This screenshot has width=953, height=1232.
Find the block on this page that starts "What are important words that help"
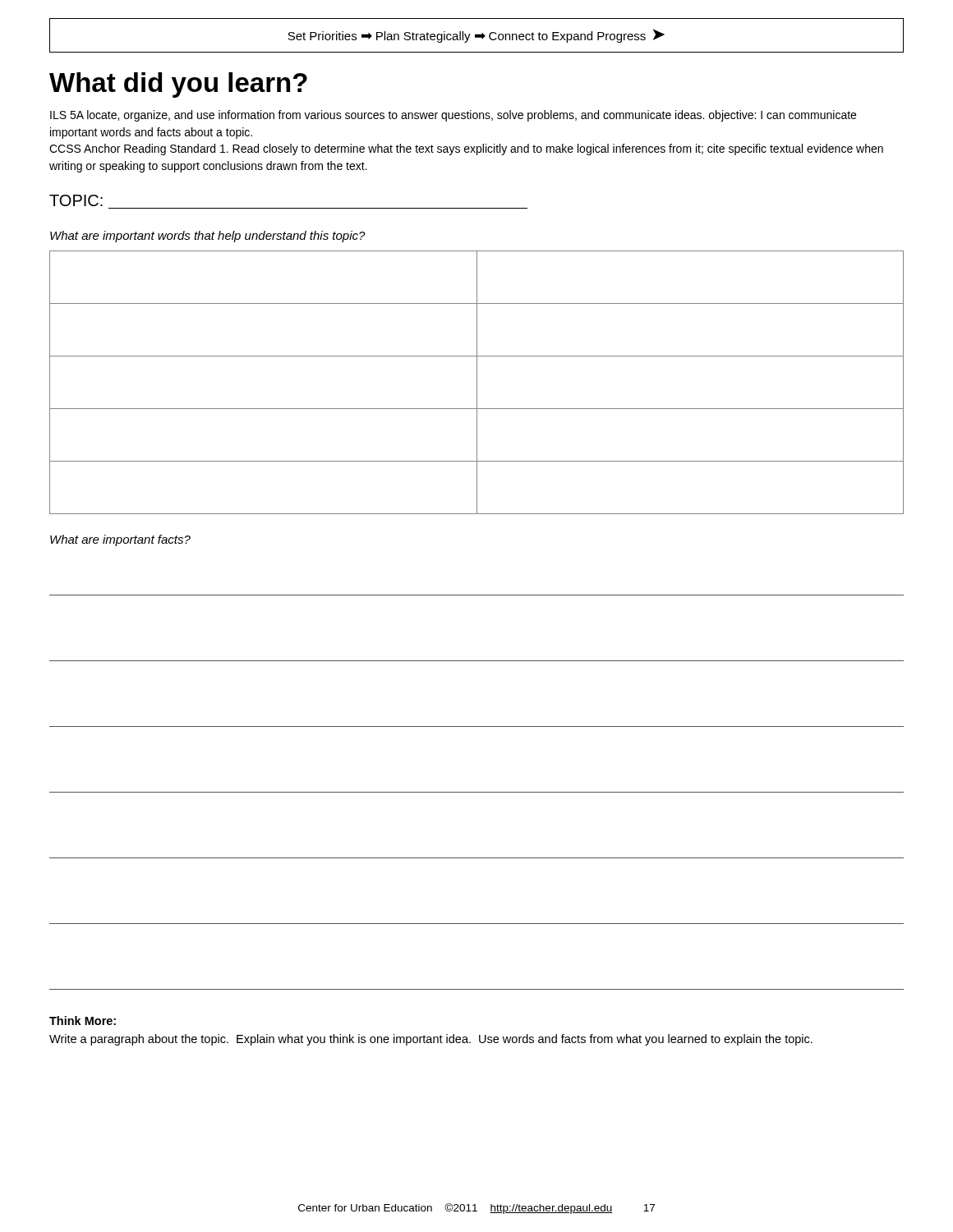pos(207,236)
